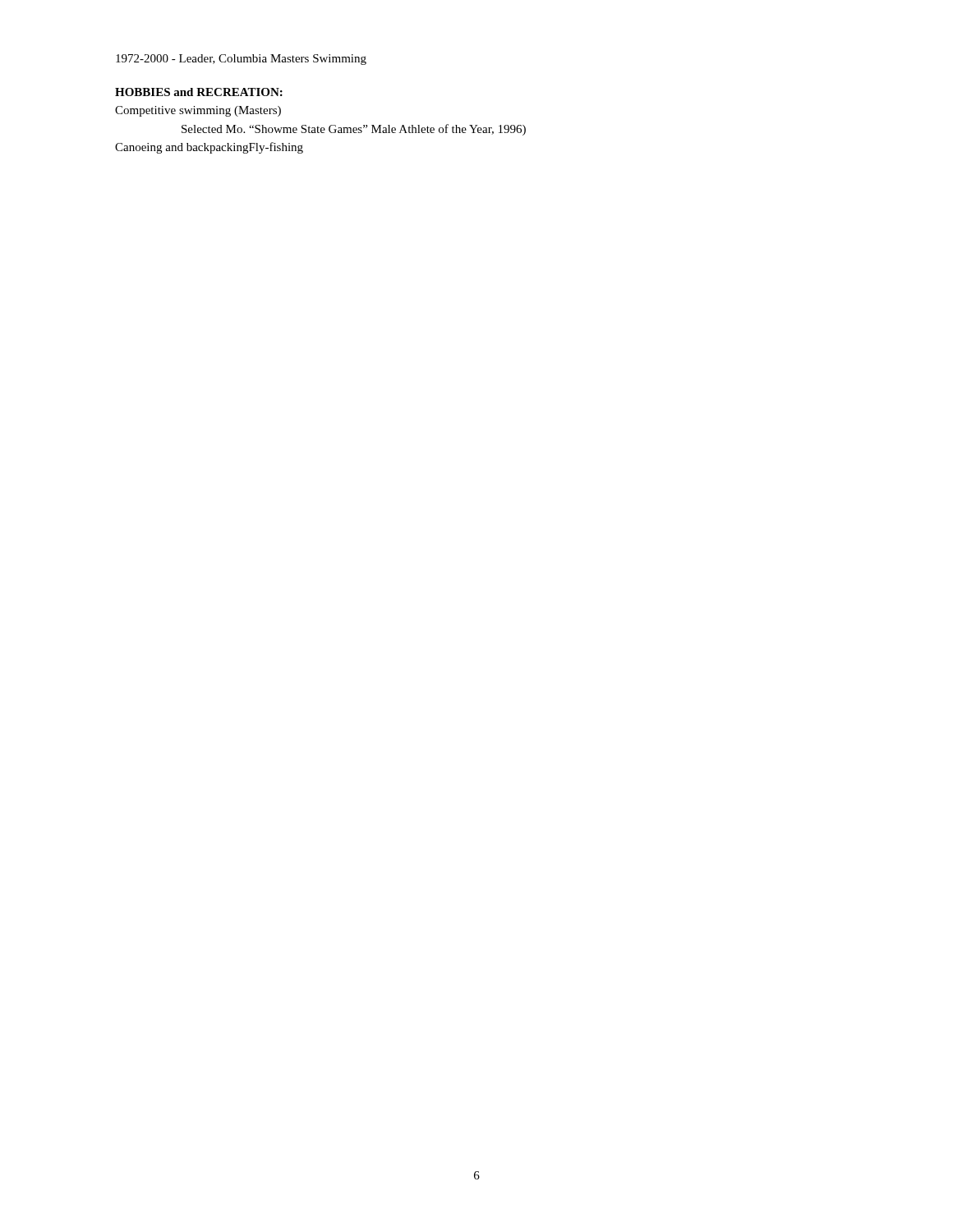The height and width of the screenshot is (1232, 953).
Task: Find the section header that reads "HOBBIES and RECREATION:"
Action: click(x=199, y=92)
